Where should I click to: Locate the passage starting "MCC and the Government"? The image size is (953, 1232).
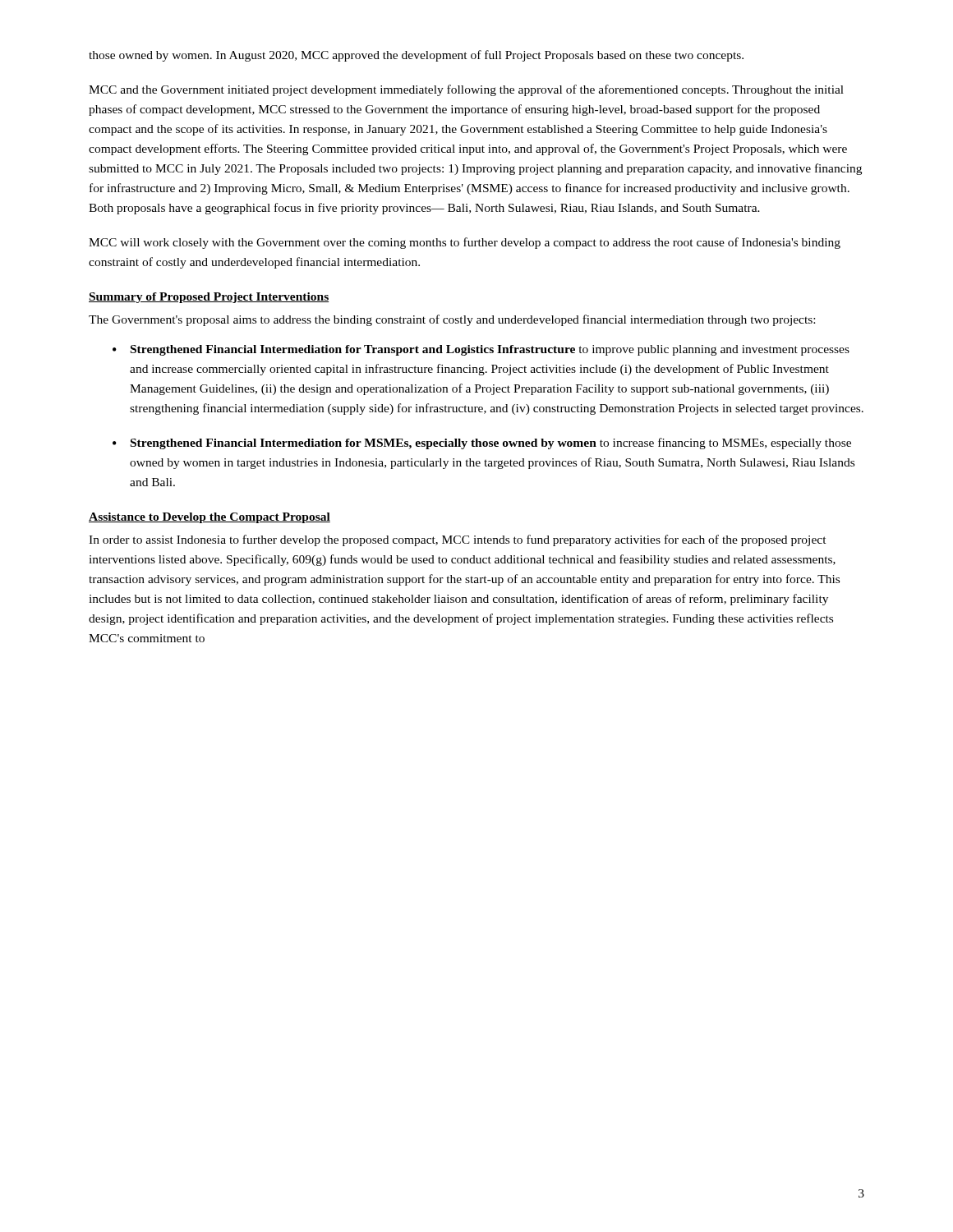(x=475, y=148)
